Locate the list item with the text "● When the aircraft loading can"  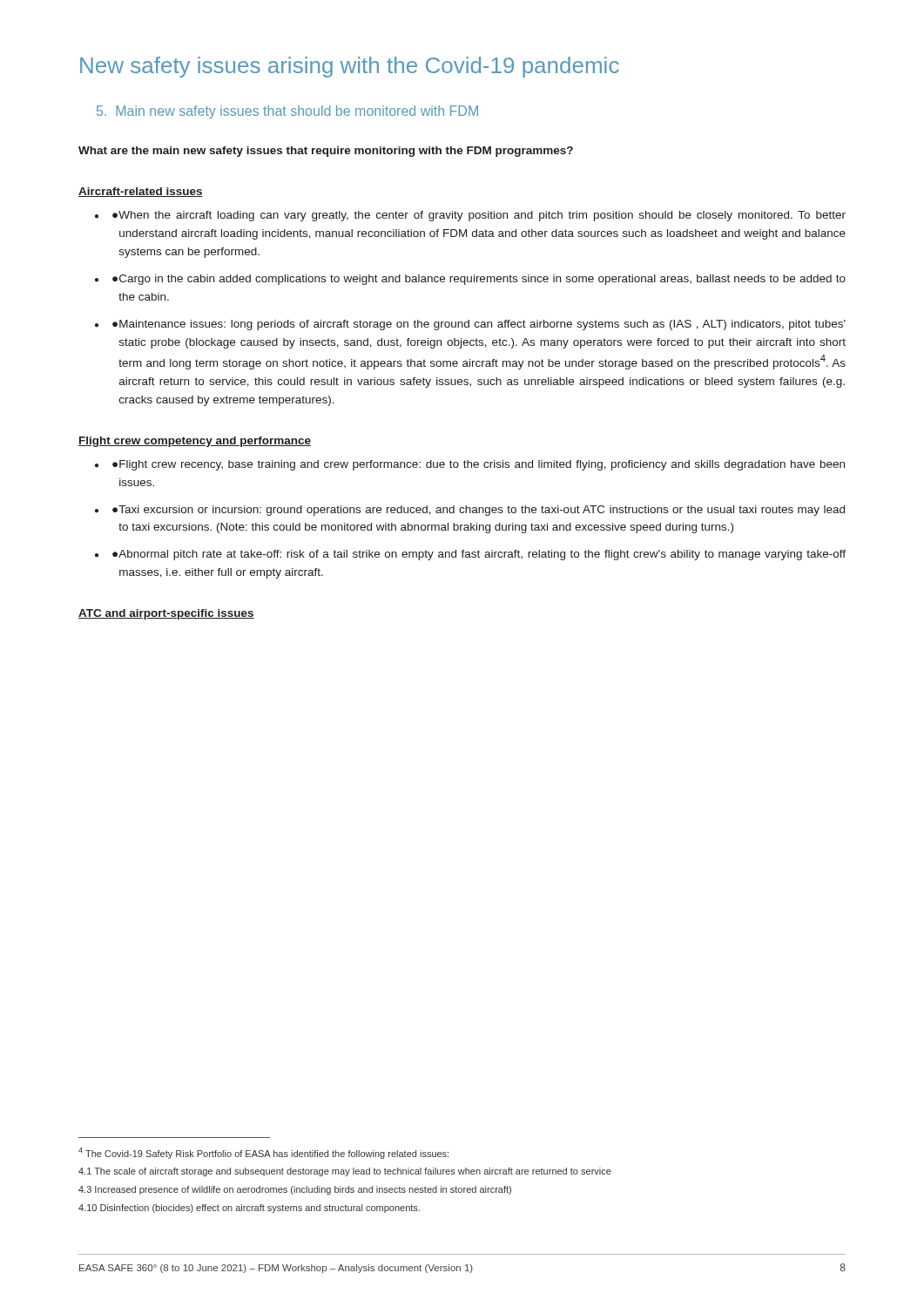479,234
